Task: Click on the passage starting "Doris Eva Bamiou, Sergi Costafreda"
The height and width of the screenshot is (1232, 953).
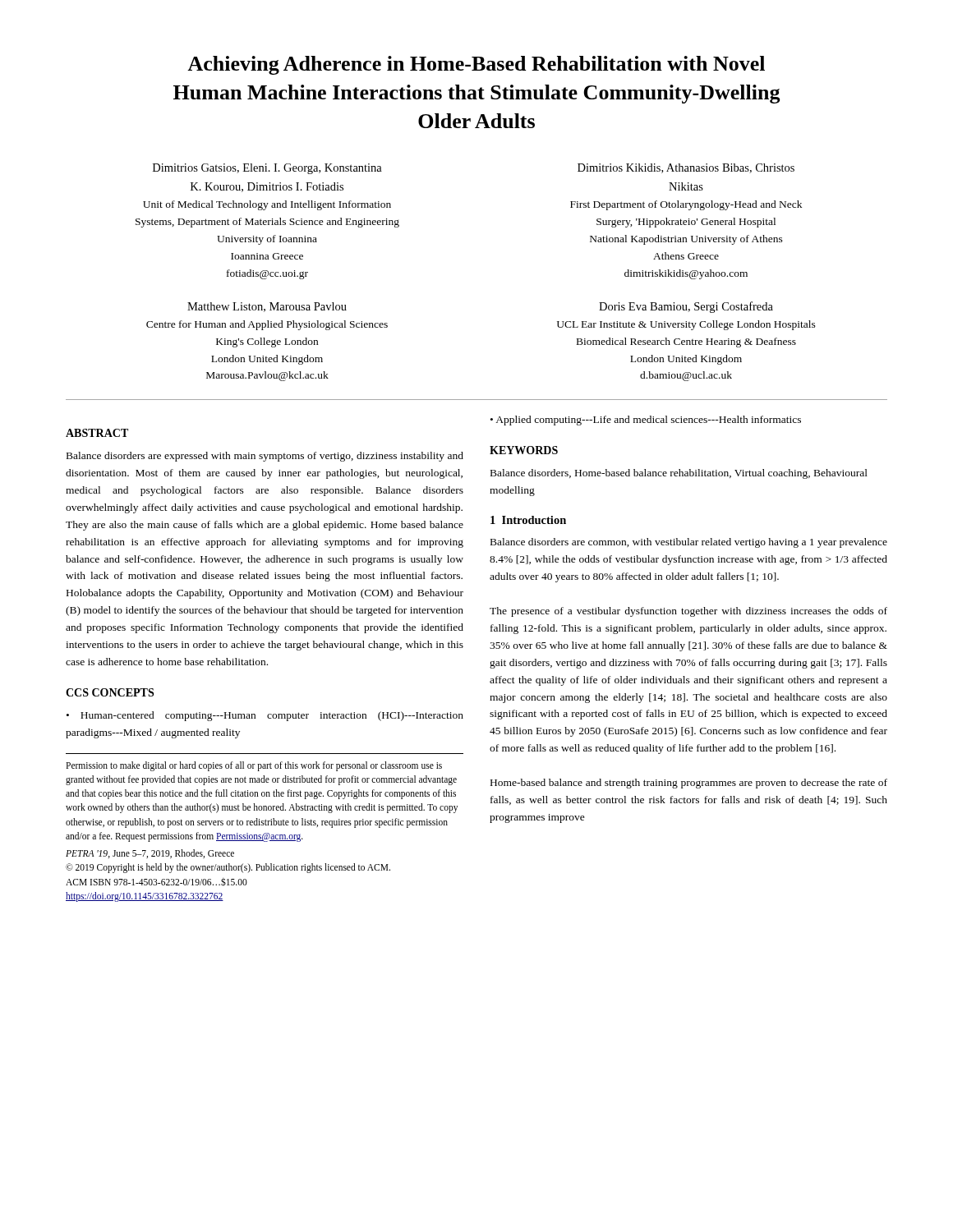Action: pyautogui.click(x=686, y=341)
